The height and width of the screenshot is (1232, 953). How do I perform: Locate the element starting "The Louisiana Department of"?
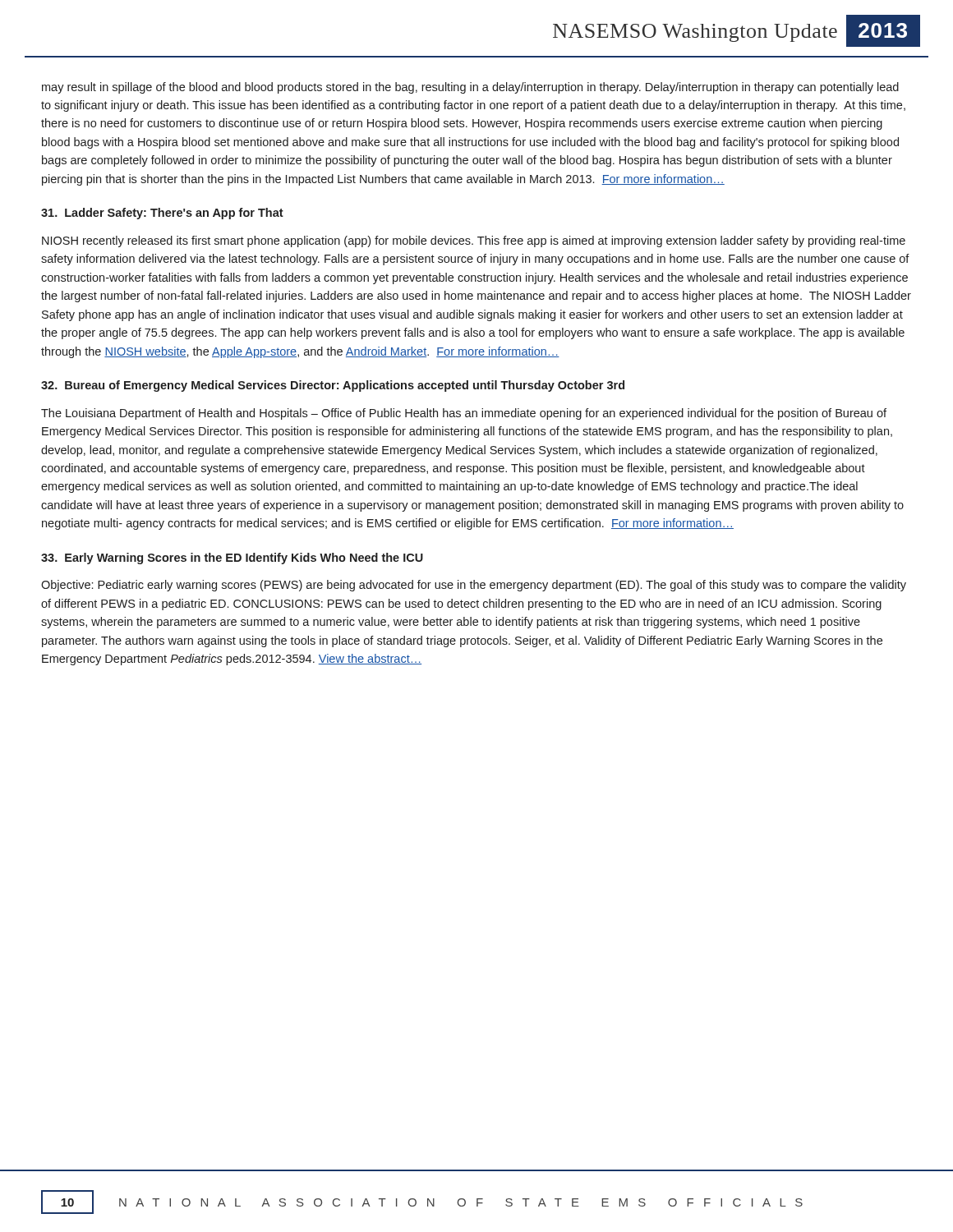click(476, 468)
